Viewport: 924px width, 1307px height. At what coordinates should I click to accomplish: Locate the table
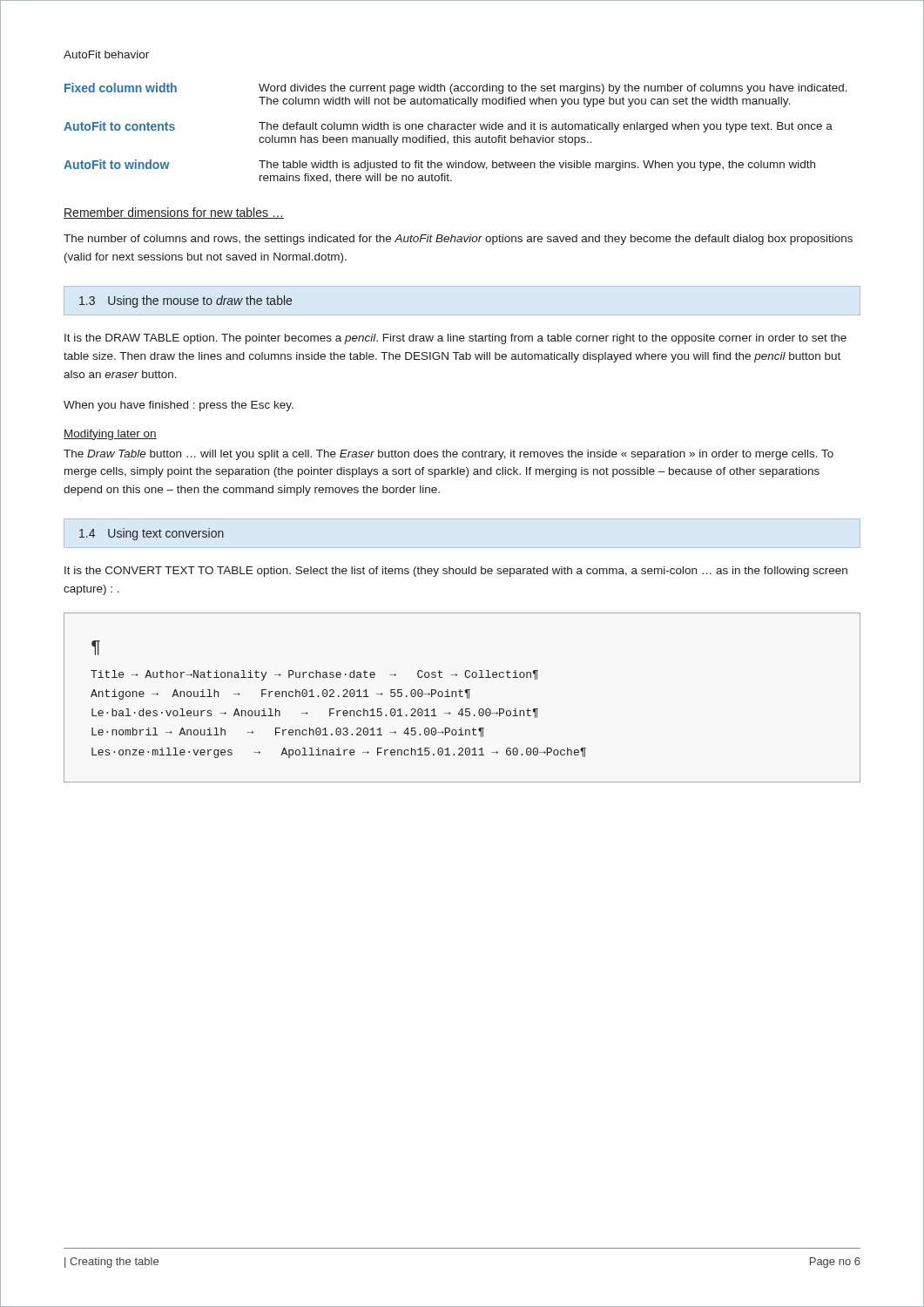coord(462,132)
